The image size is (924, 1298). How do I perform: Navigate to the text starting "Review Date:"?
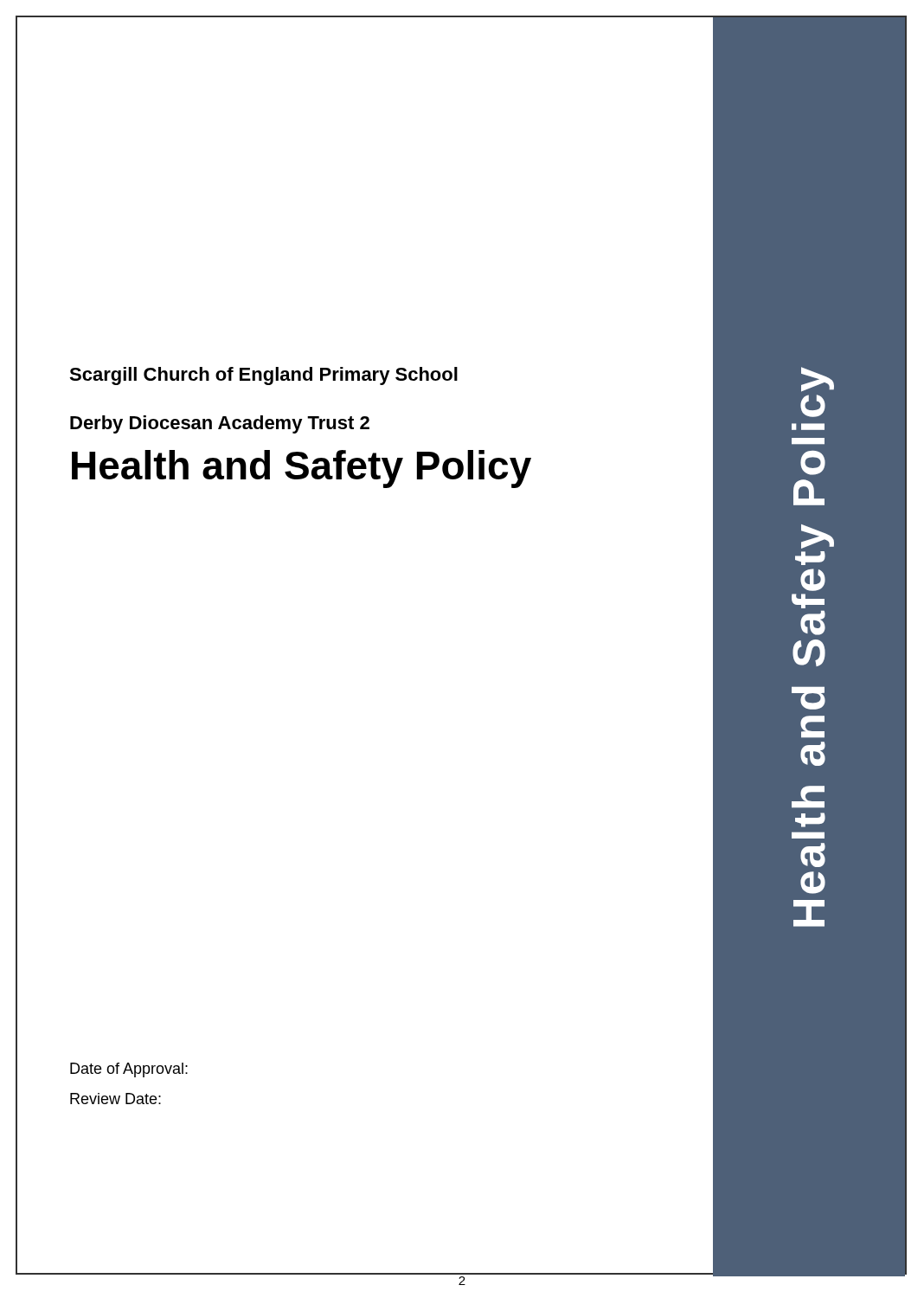click(x=116, y=1099)
